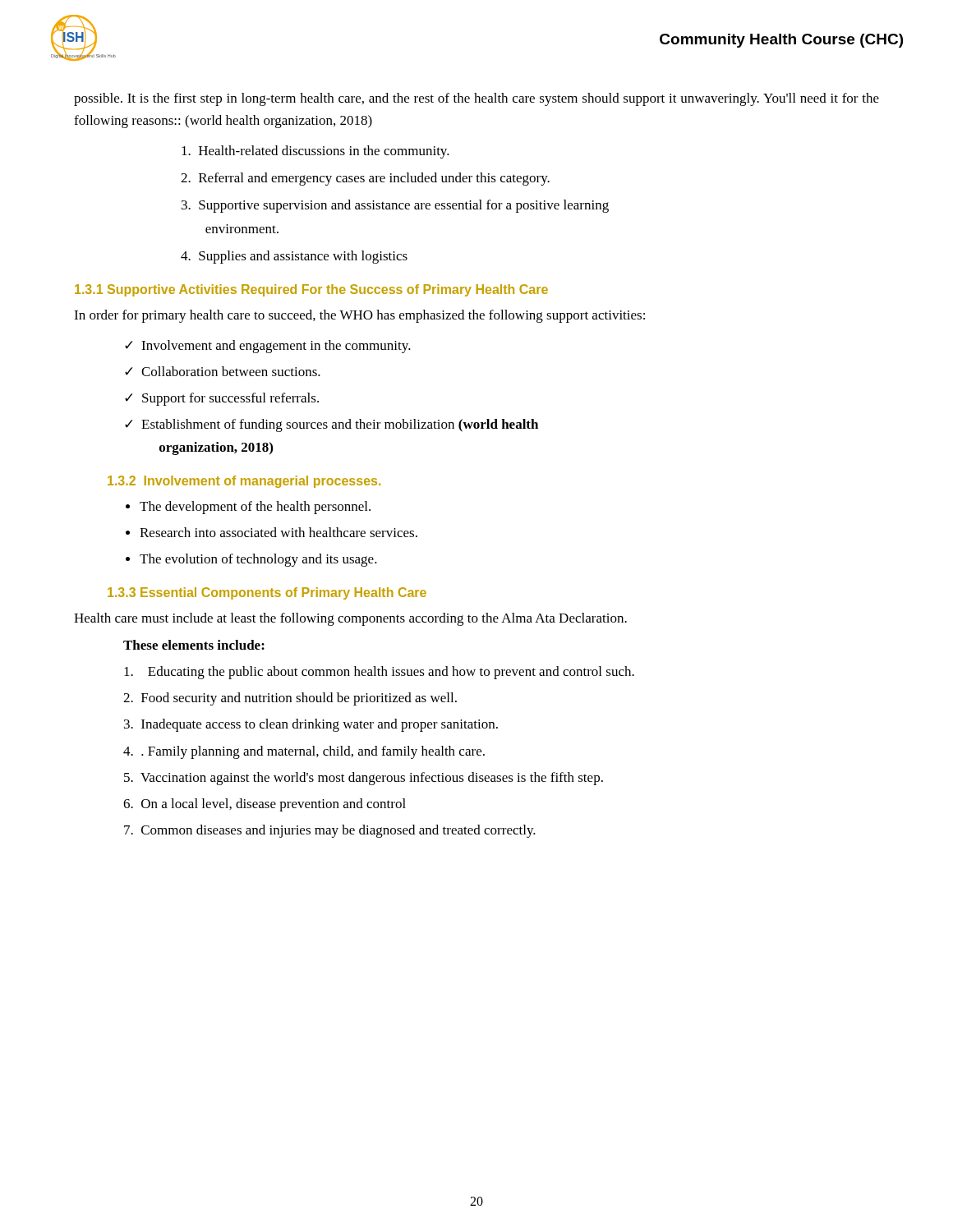Where does it say "Involvement and engagement in the community."?
The width and height of the screenshot is (953, 1232).
pyautogui.click(x=276, y=345)
